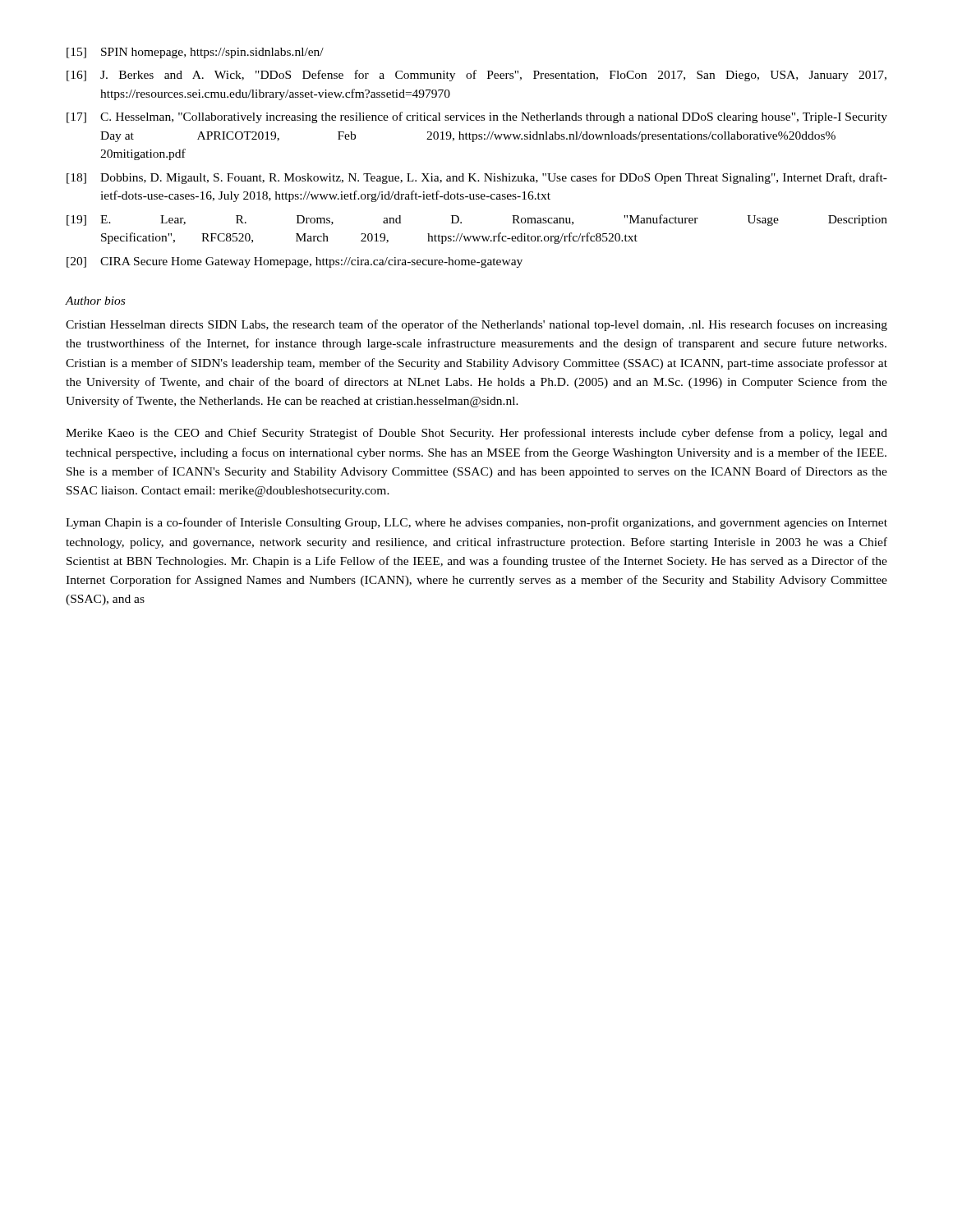This screenshot has height=1232, width=953.
Task: Find the block on this page that starts "[16] J. Berkes and A. Wick, "DDoS"
Action: 476,85
